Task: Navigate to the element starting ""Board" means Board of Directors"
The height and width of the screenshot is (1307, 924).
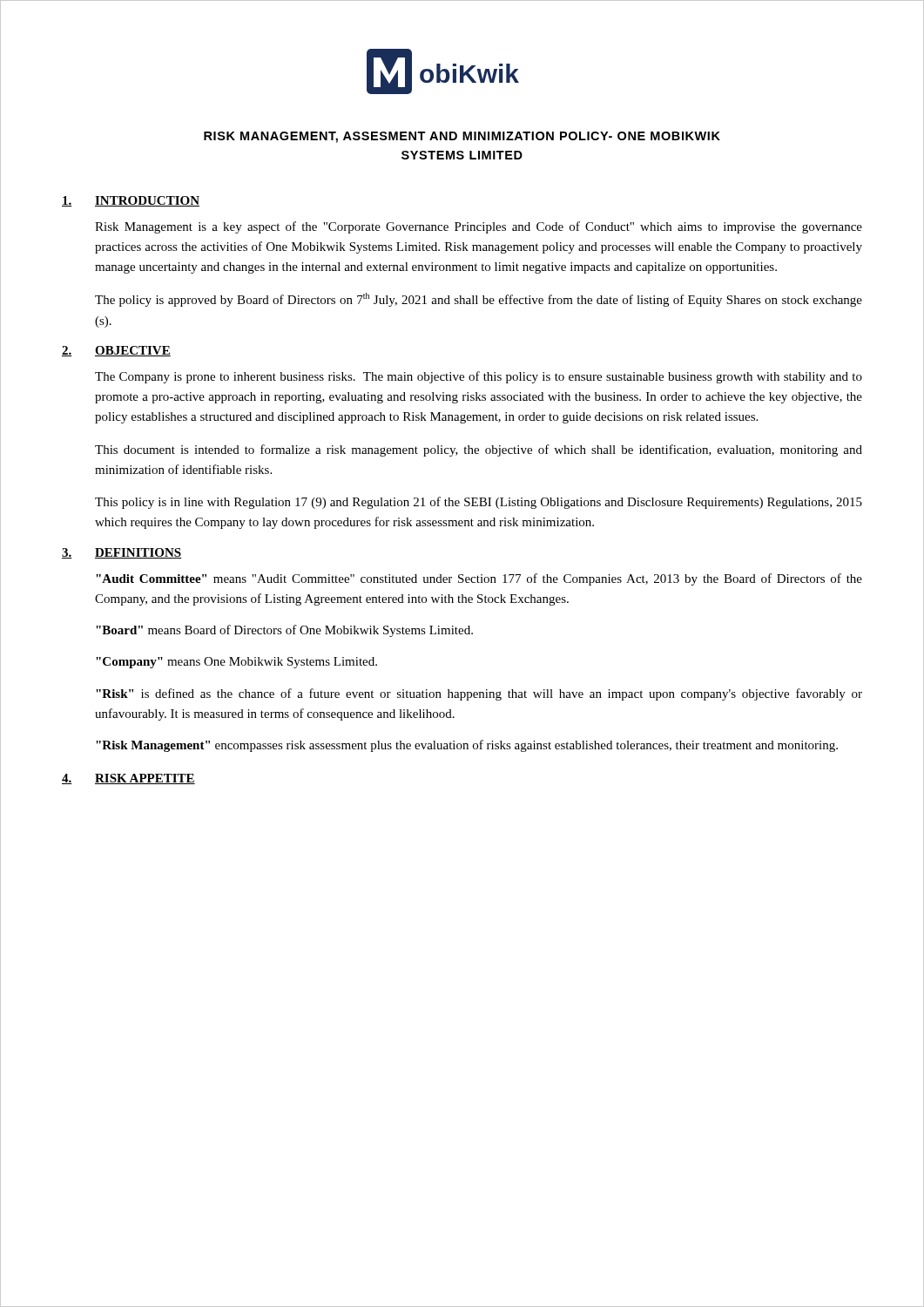Action: click(284, 630)
